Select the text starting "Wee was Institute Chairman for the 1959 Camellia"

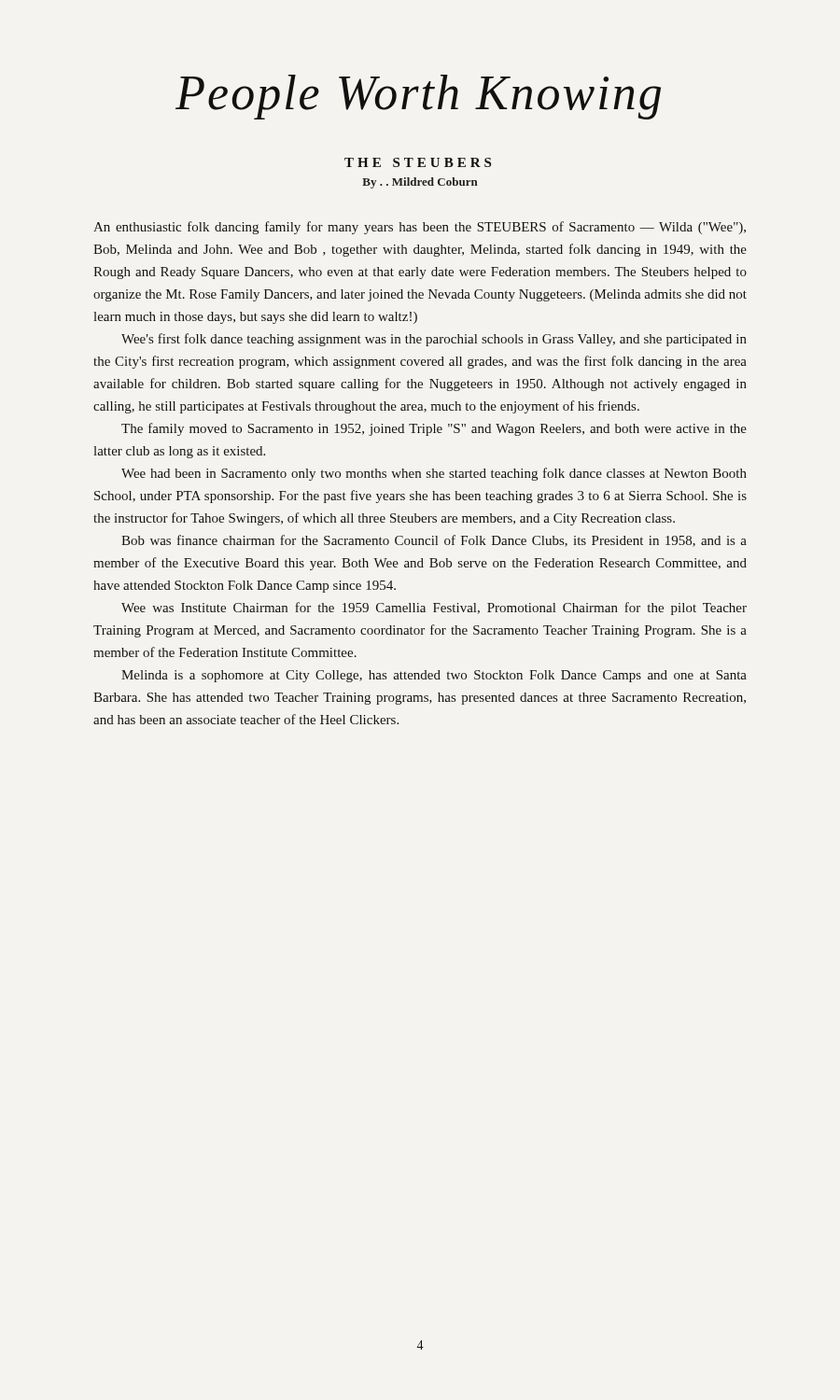coord(420,630)
